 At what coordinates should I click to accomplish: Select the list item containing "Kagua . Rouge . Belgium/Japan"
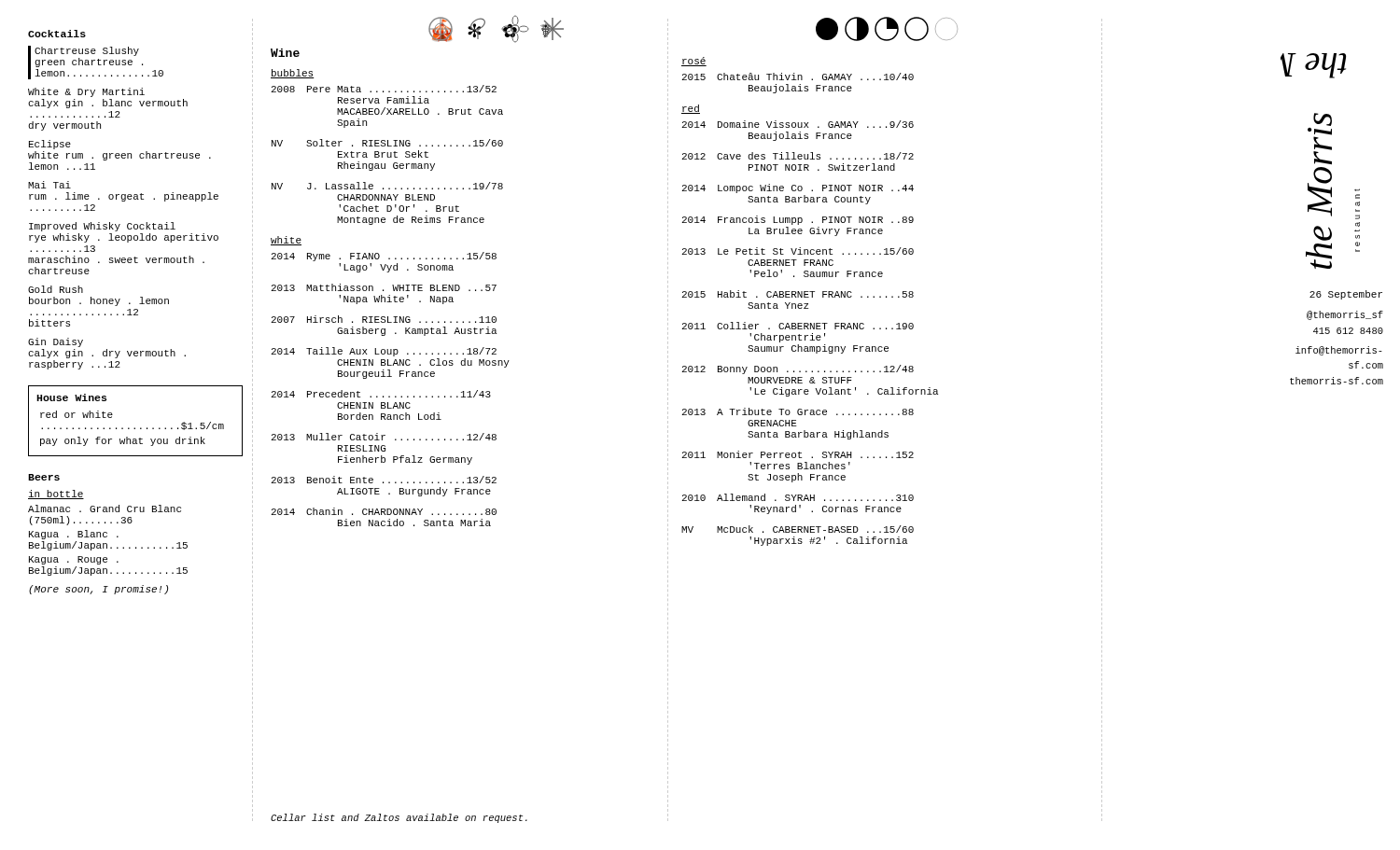click(108, 565)
